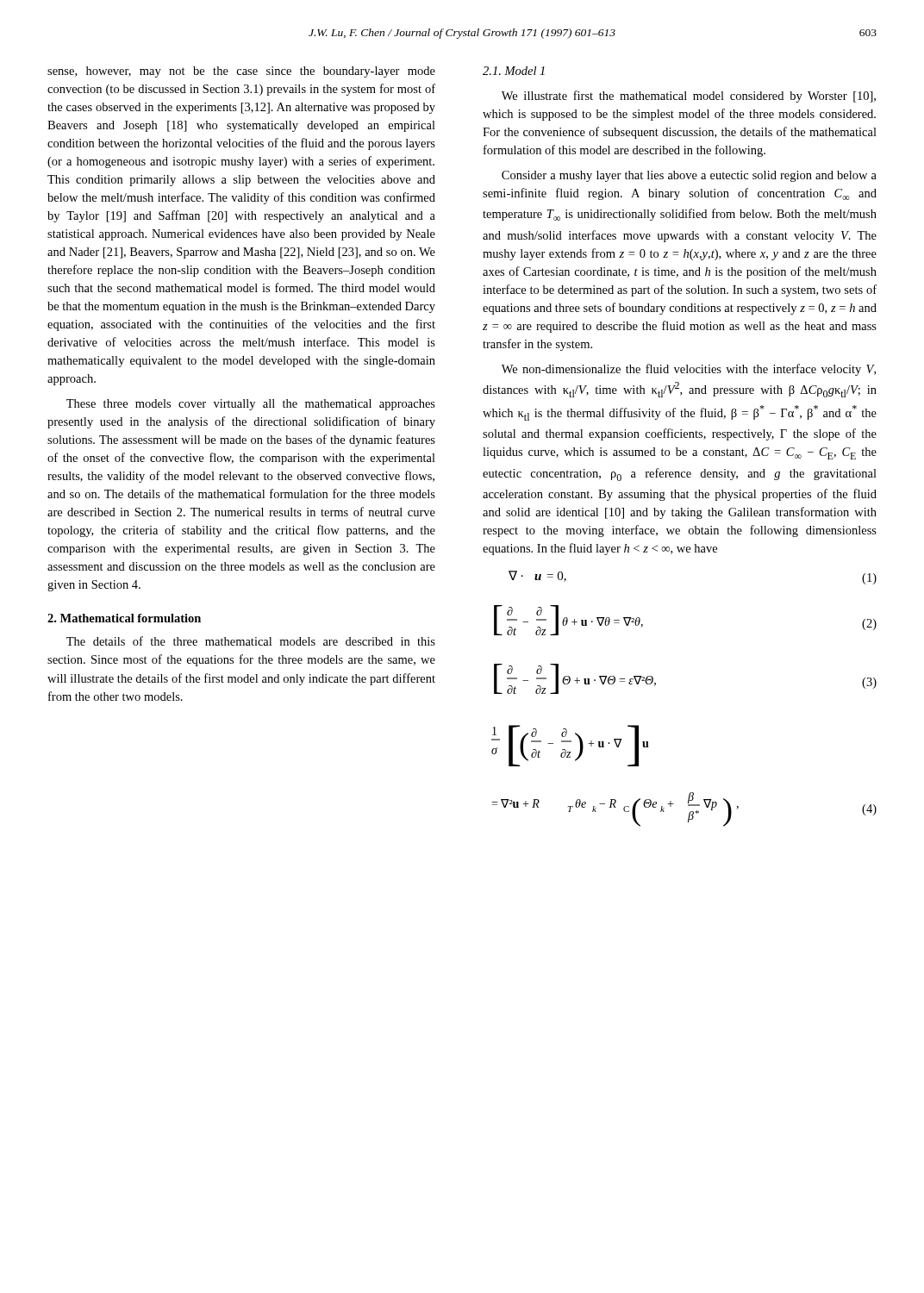The image size is (924, 1293).
Task: Locate the formula that says "1 σ ["
Action: tap(680, 775)
